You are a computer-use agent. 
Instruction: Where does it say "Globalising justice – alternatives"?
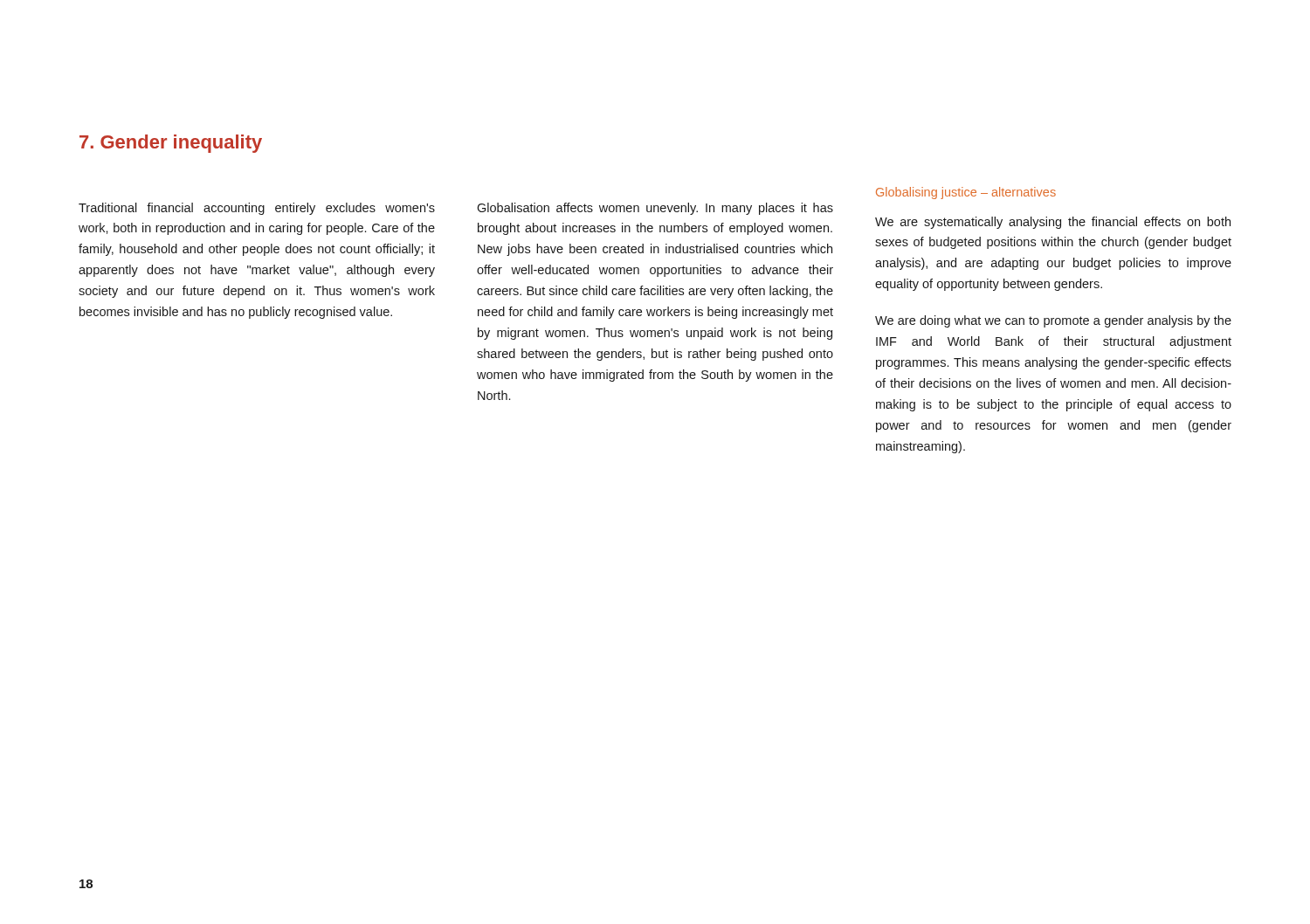(966, 192)
